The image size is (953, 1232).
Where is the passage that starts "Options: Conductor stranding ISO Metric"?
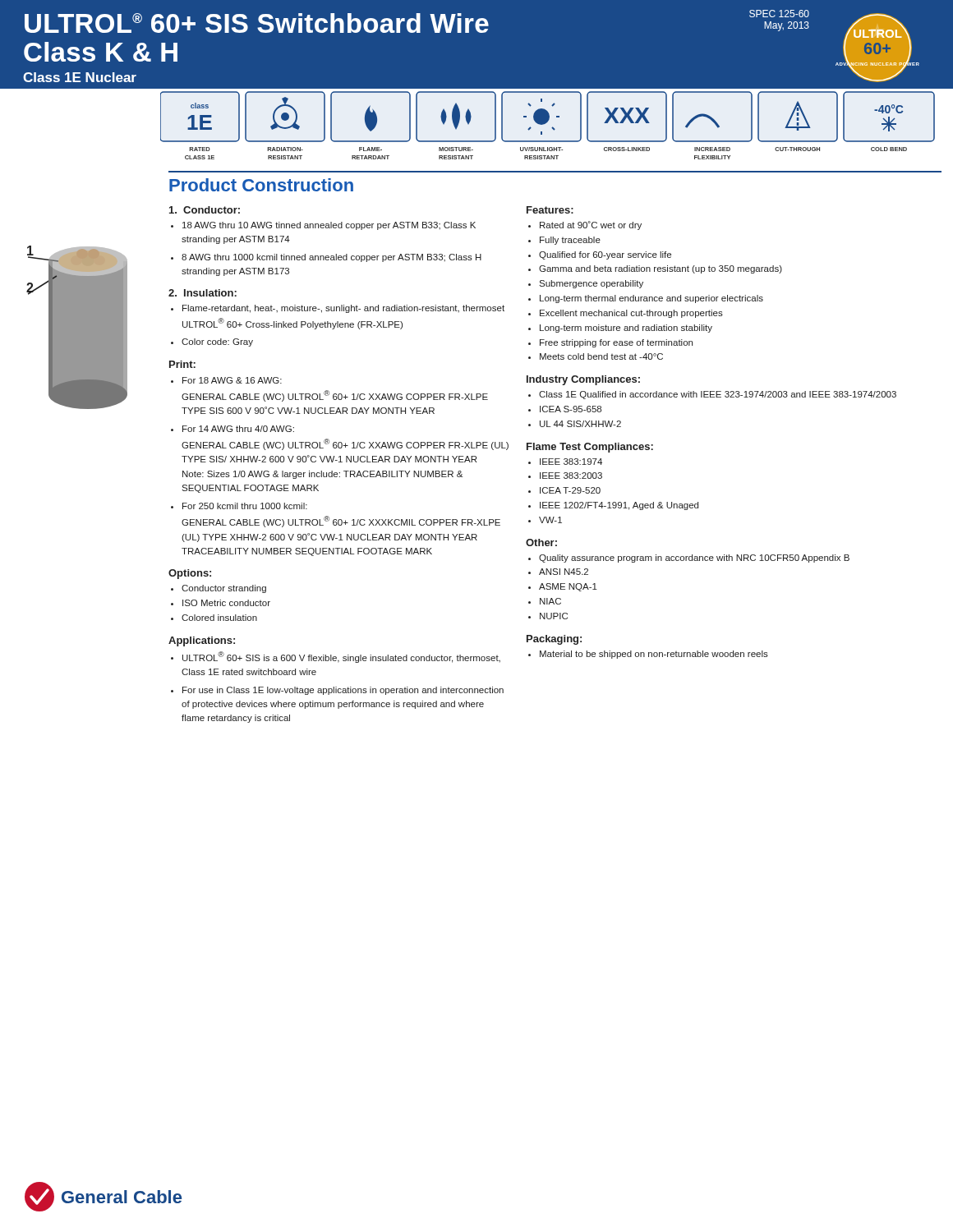190,574
